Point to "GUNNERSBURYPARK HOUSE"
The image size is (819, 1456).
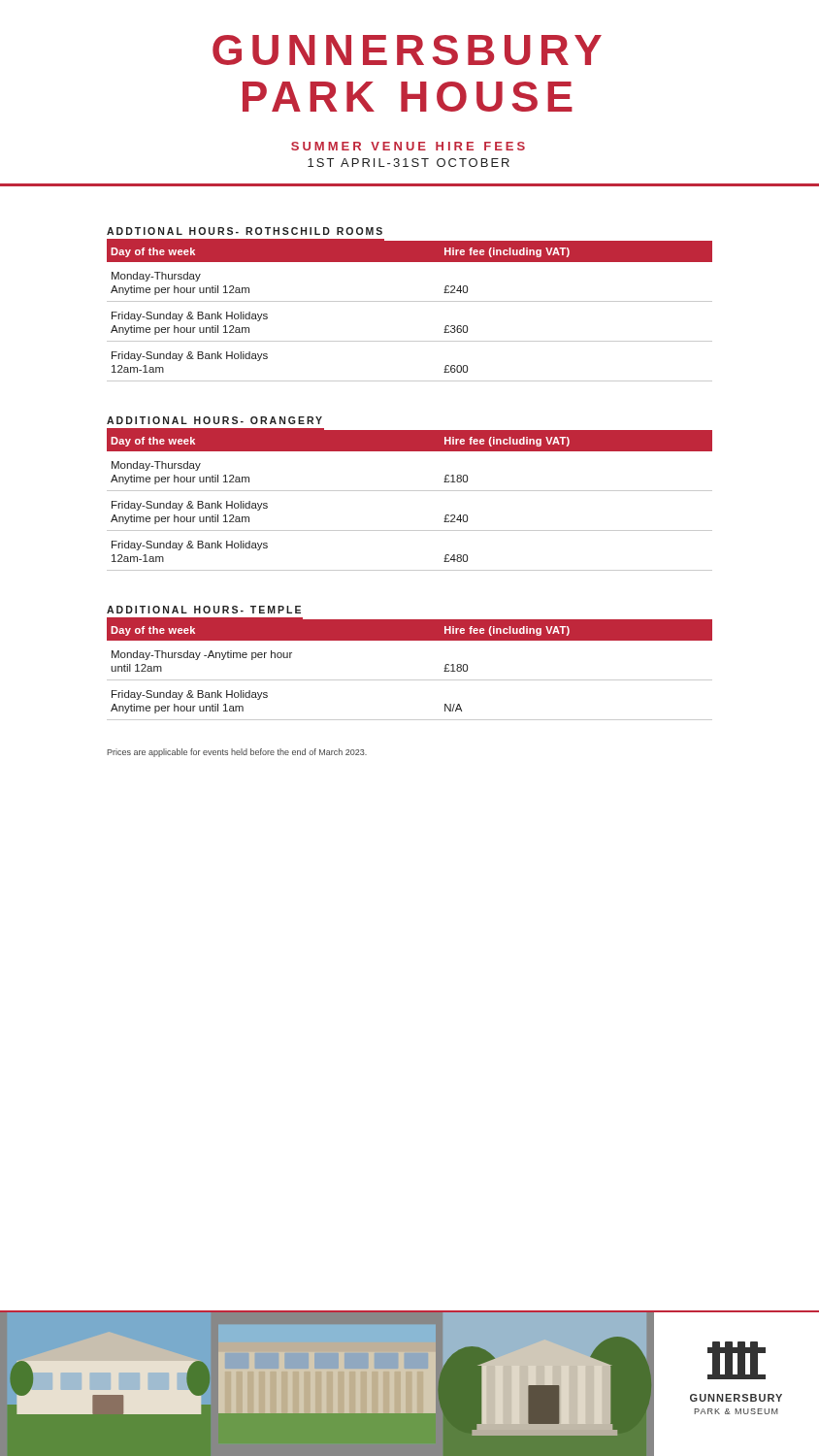[410, 74]
